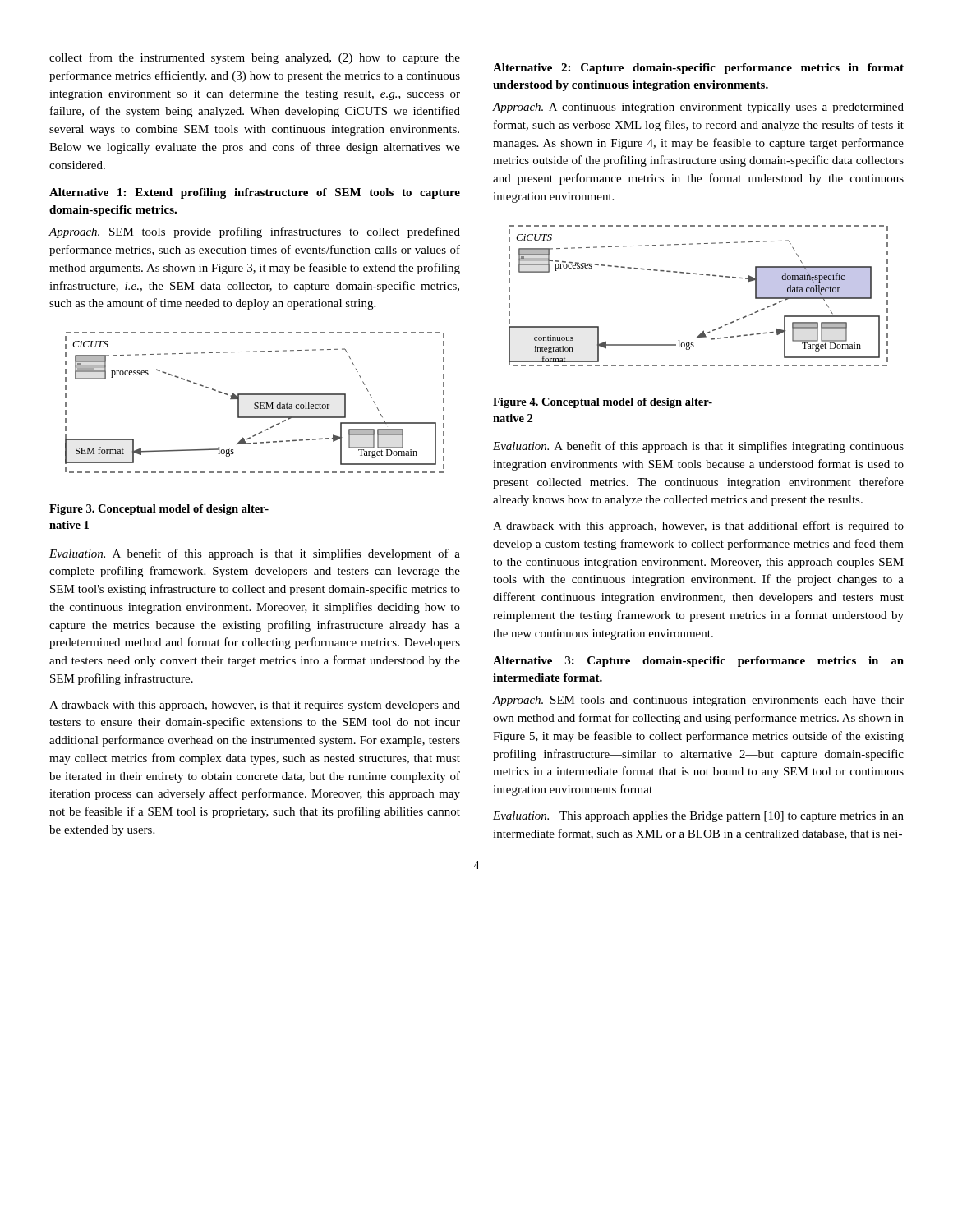Click on the block starting "Figure 4. Conceptual model"

tap(698, 410)
